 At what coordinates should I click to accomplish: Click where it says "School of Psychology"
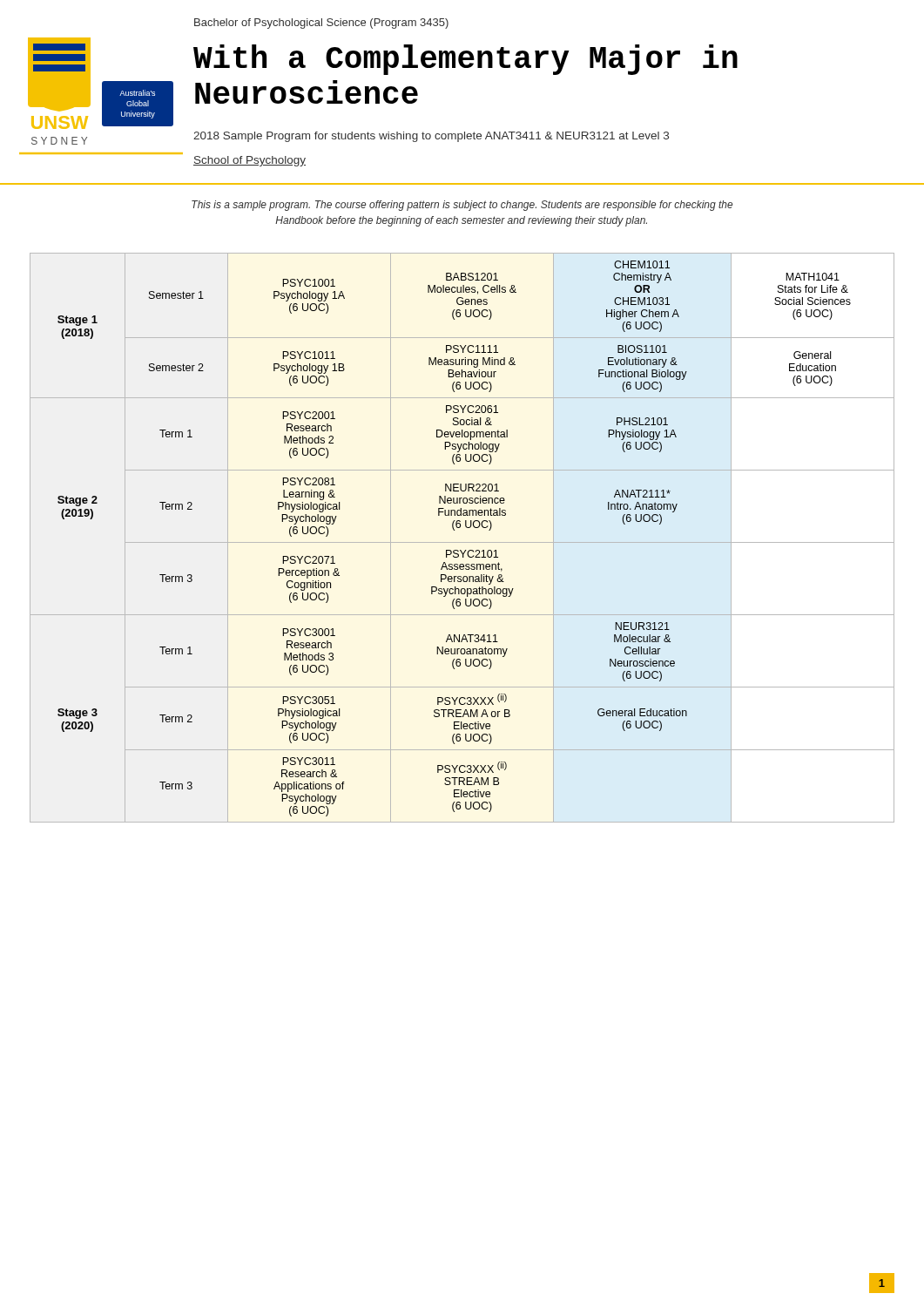coord(250,160)
